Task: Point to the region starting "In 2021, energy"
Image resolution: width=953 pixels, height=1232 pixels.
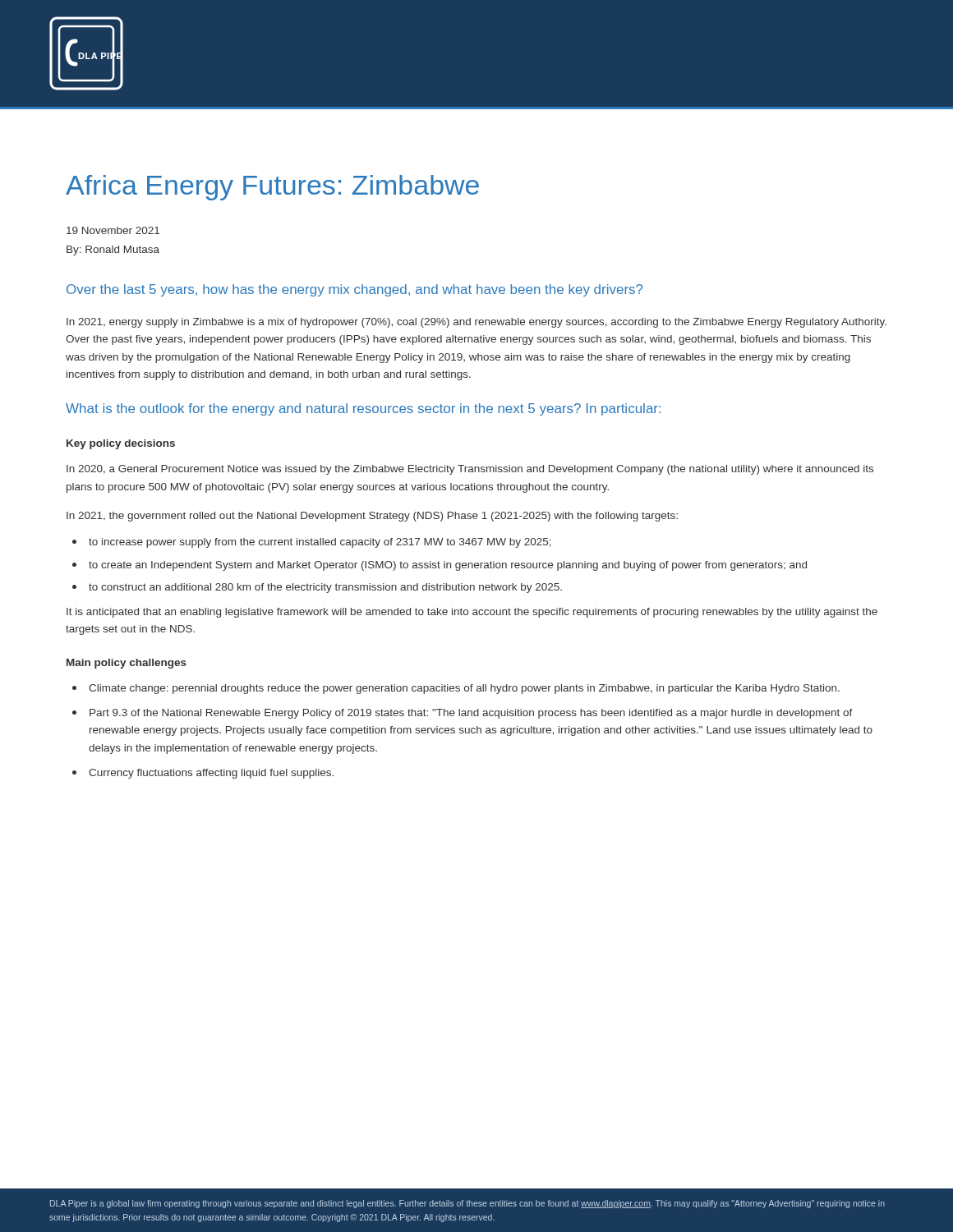Action: pyautogui.click(x=476, y=348)
